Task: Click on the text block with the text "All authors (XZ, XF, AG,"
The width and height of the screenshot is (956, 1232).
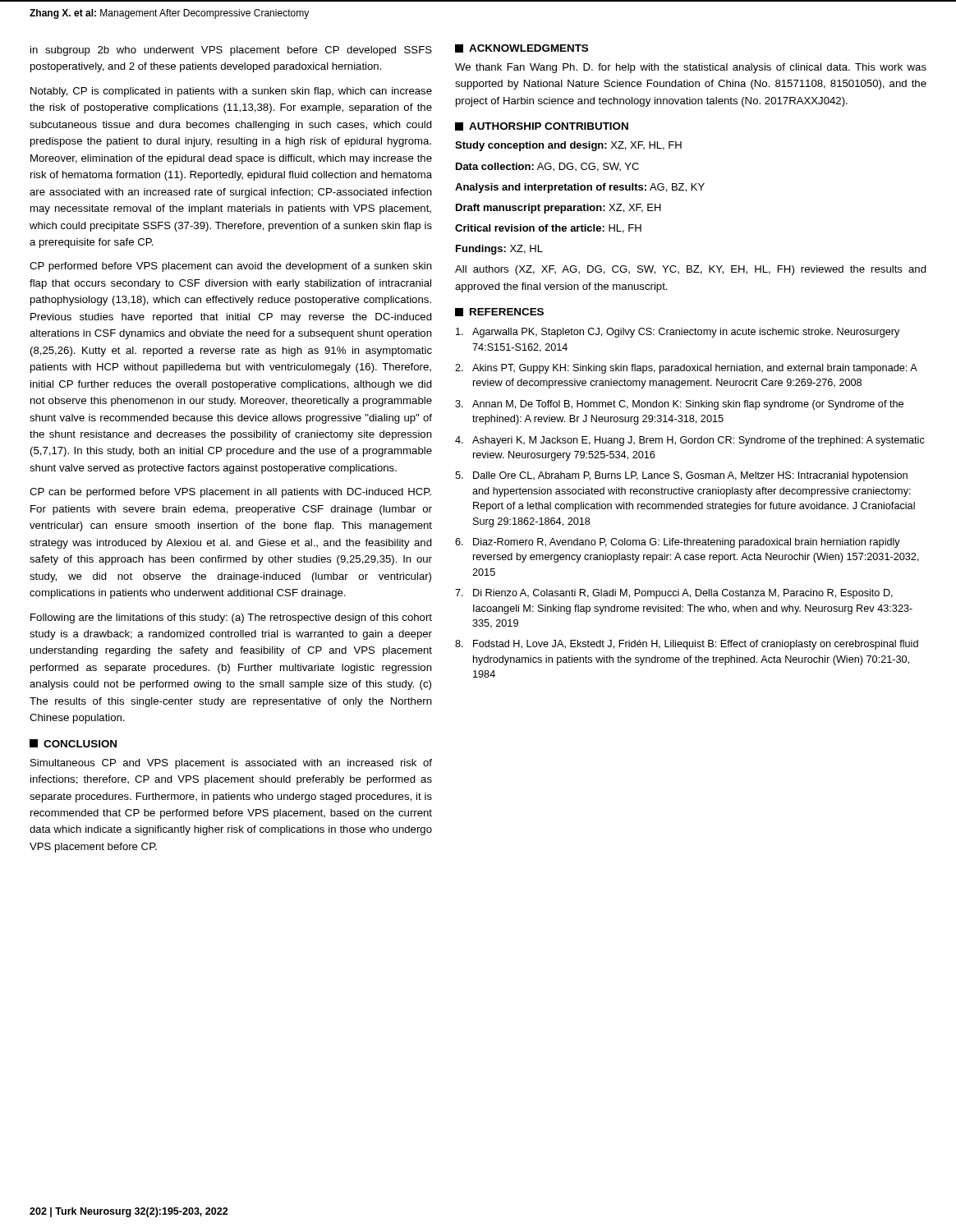Action: click(691, 278)
